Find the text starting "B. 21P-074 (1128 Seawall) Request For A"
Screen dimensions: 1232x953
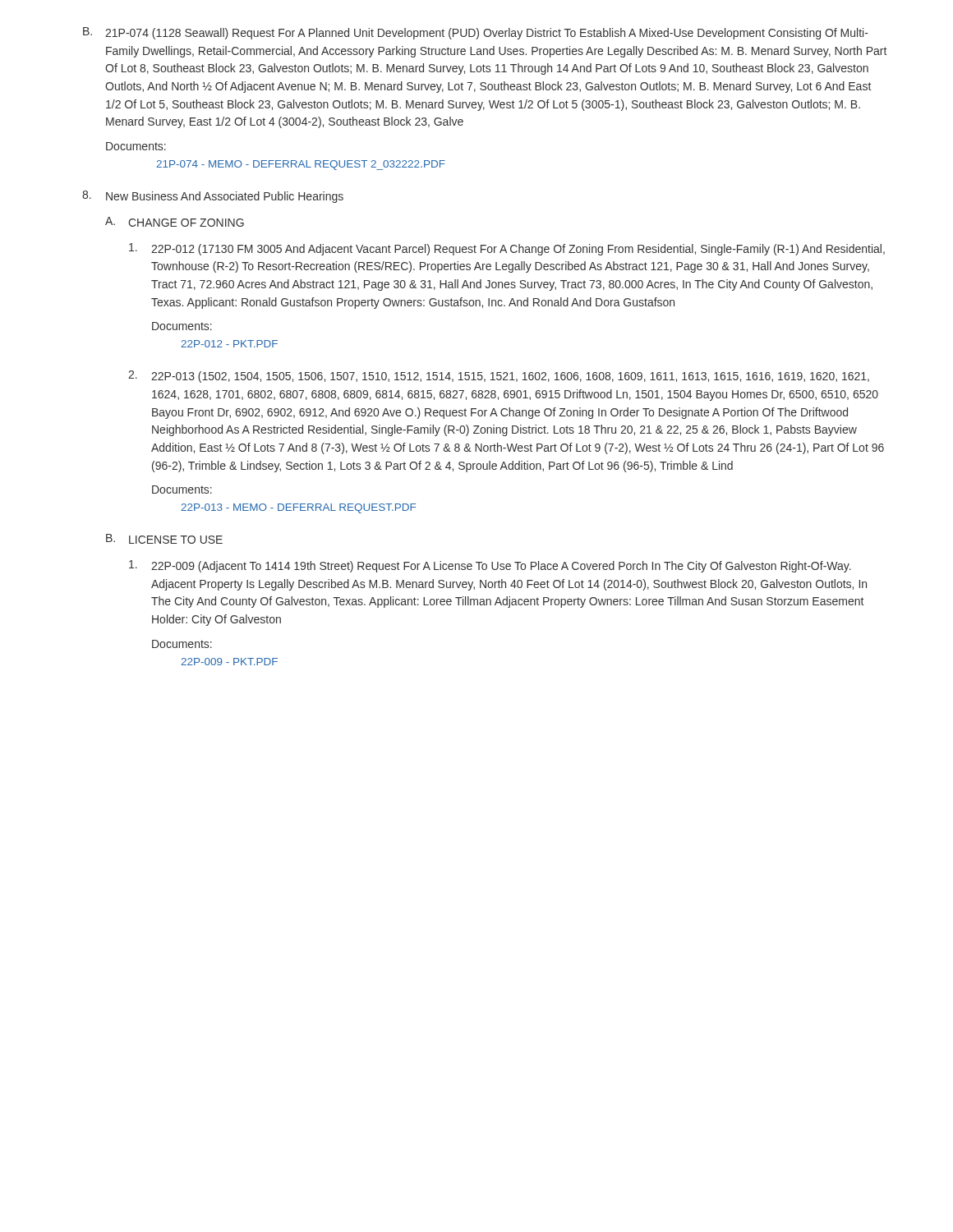pos(485,78)
